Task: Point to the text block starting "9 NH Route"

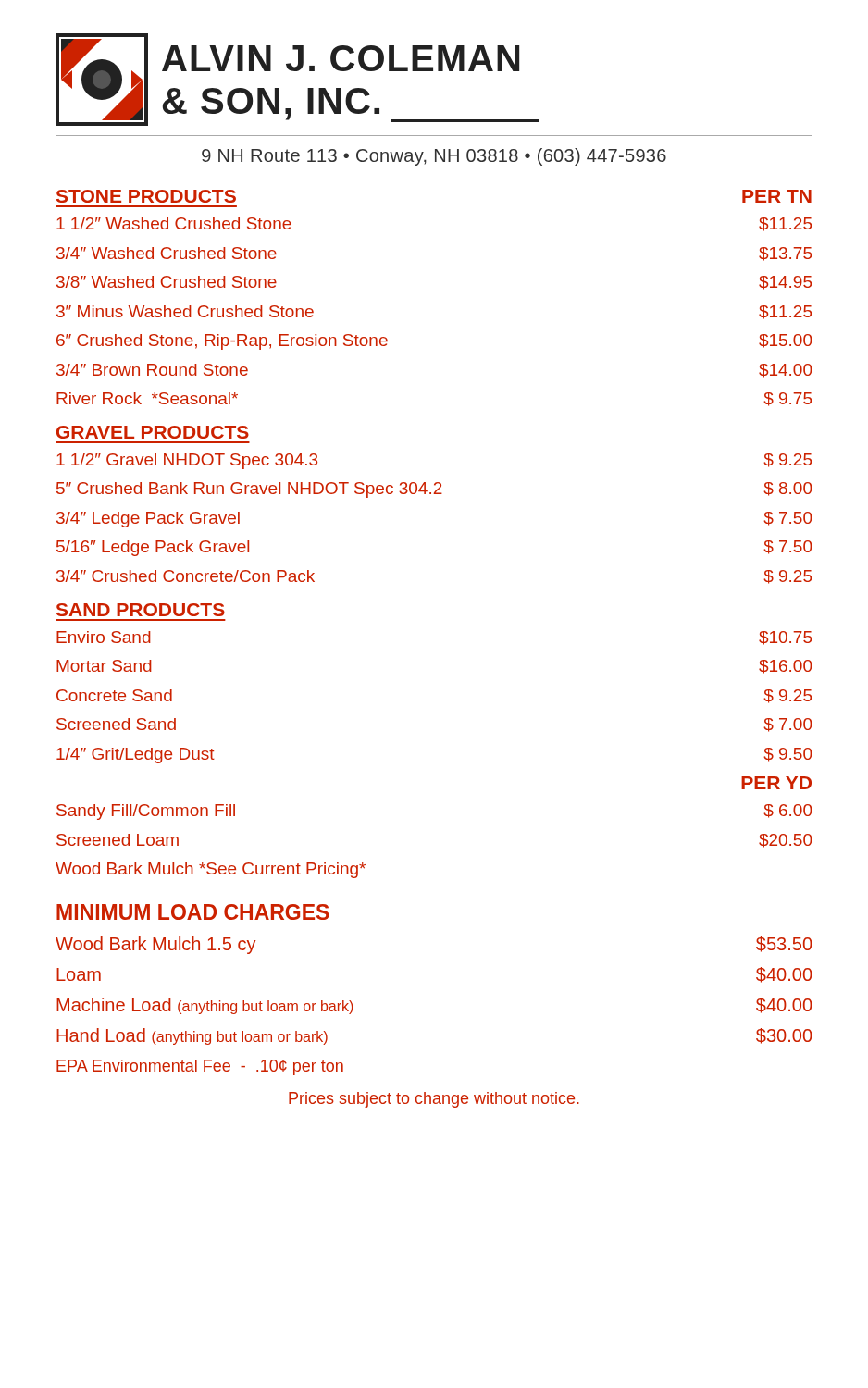Action: pos(434,155)
